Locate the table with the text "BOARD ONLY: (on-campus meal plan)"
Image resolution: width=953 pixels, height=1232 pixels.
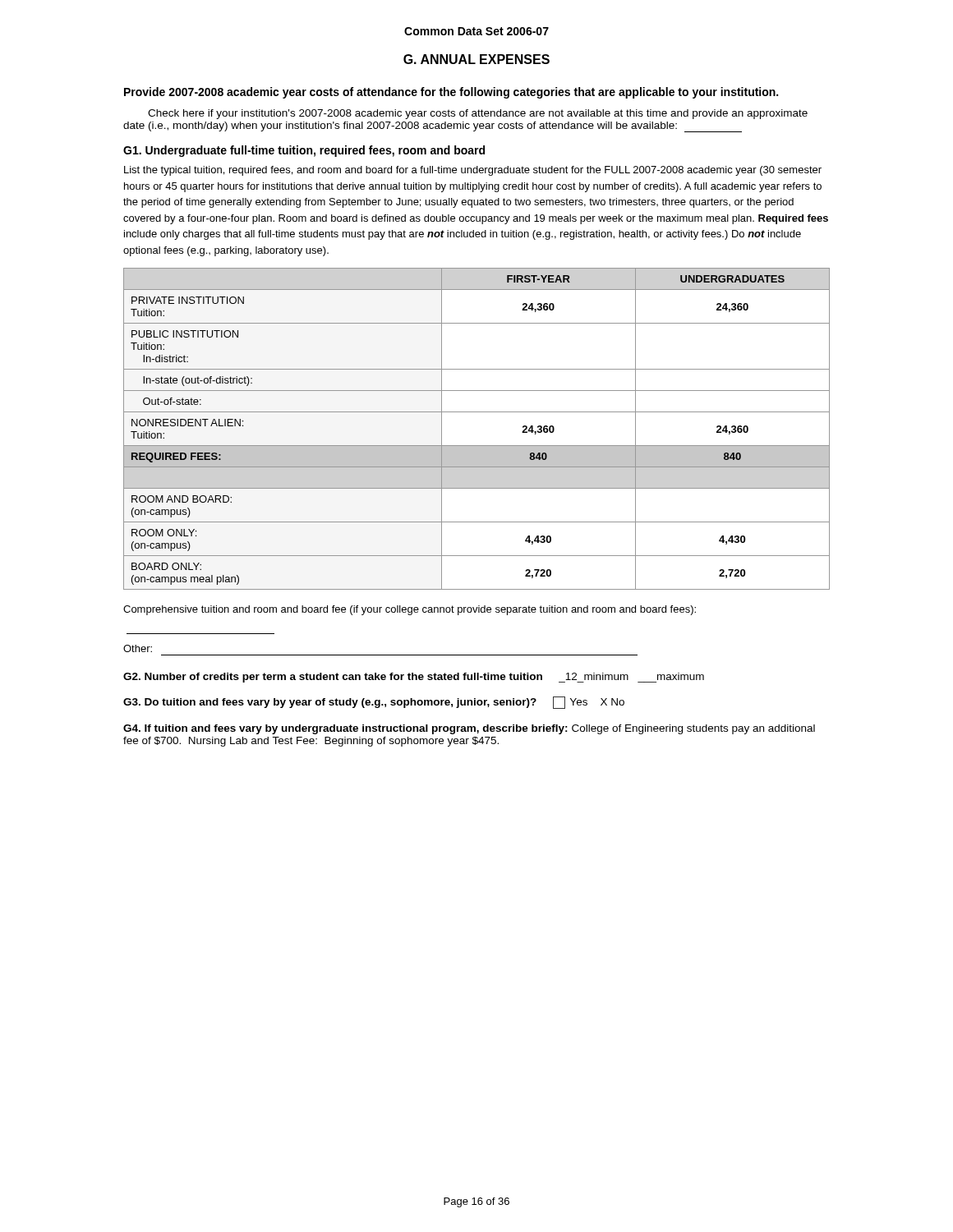point(476,429)
